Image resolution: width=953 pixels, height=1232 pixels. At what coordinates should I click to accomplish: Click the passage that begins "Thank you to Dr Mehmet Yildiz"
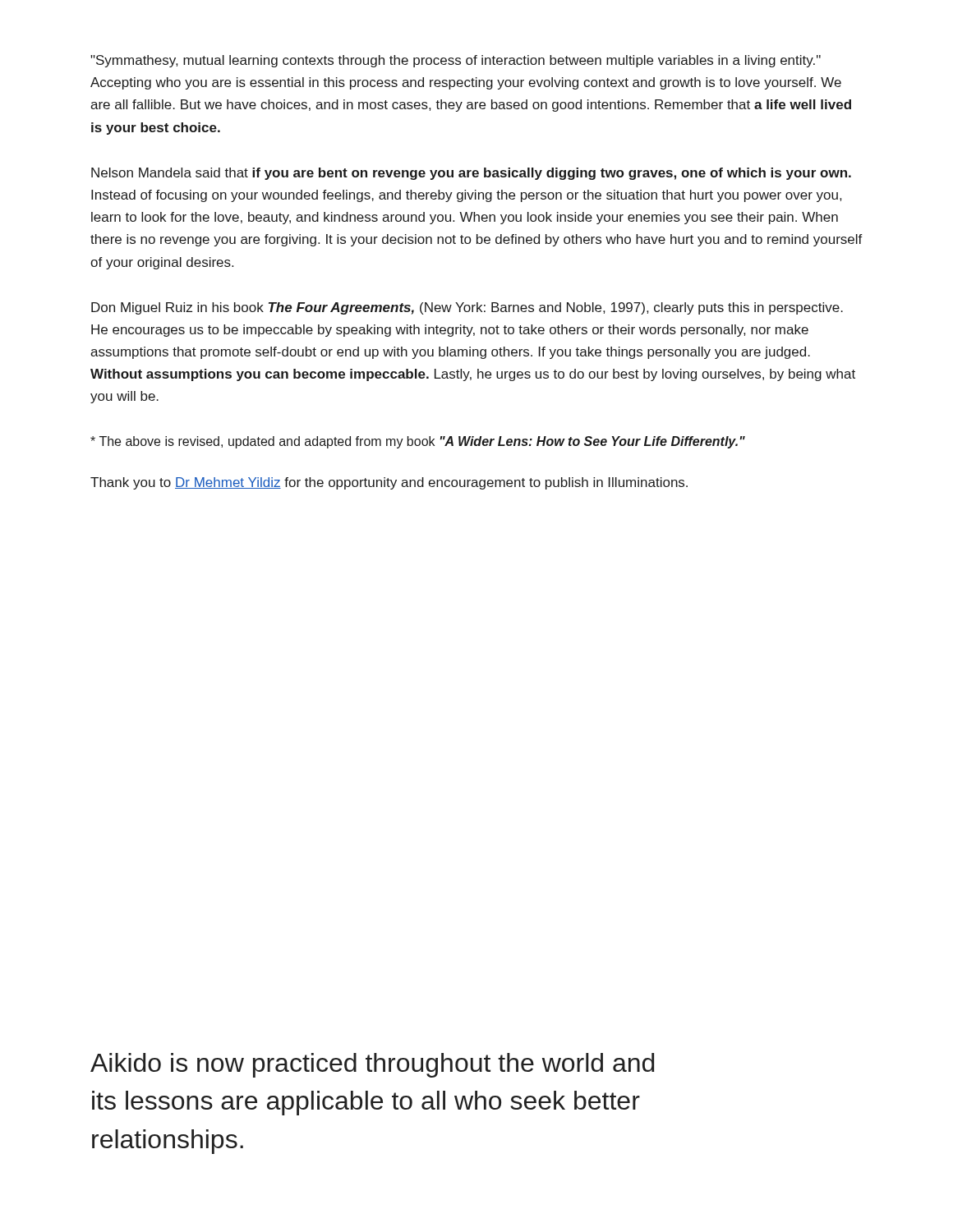click(390, 483)
